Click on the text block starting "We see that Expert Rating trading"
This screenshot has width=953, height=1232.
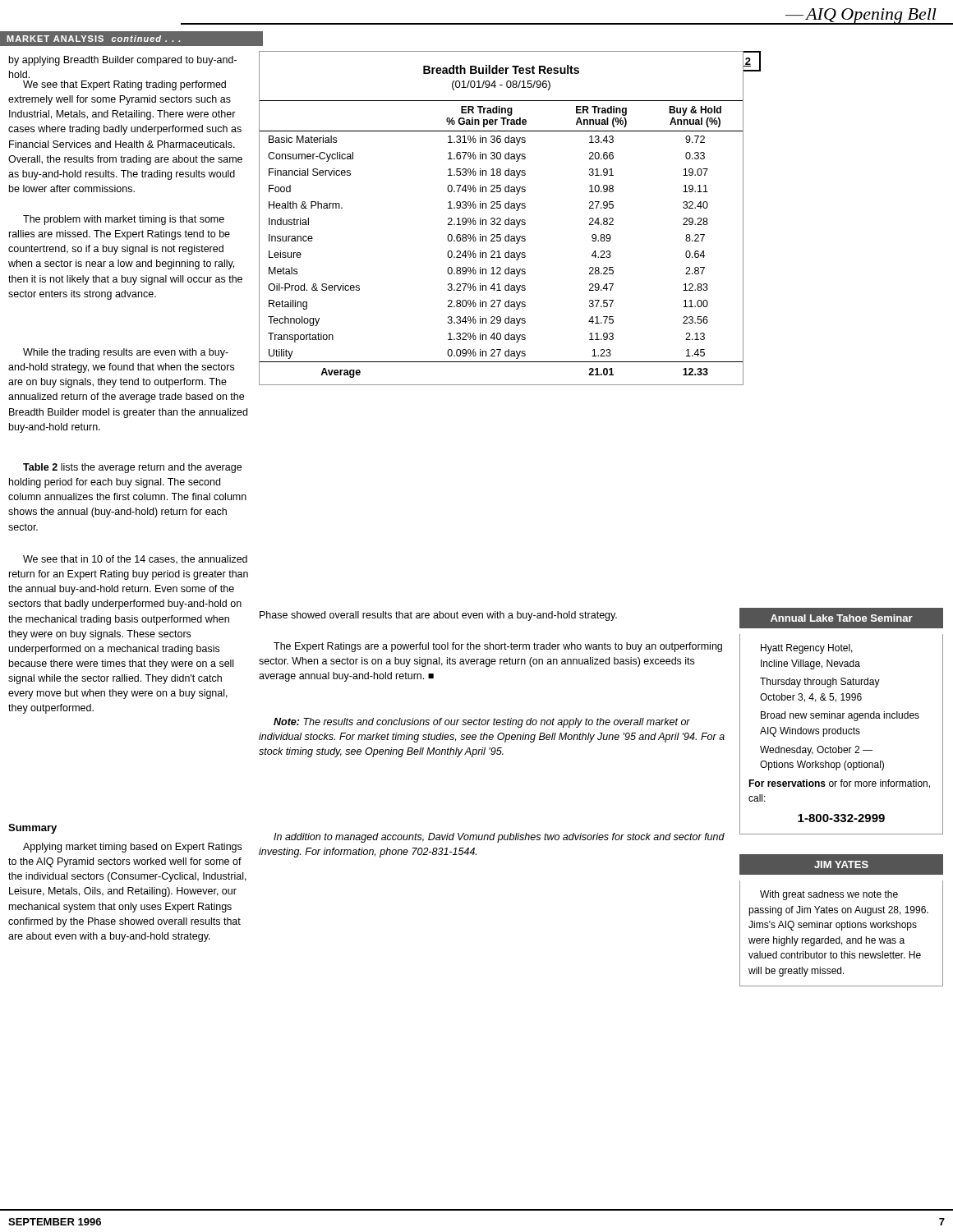click(129, 137)
